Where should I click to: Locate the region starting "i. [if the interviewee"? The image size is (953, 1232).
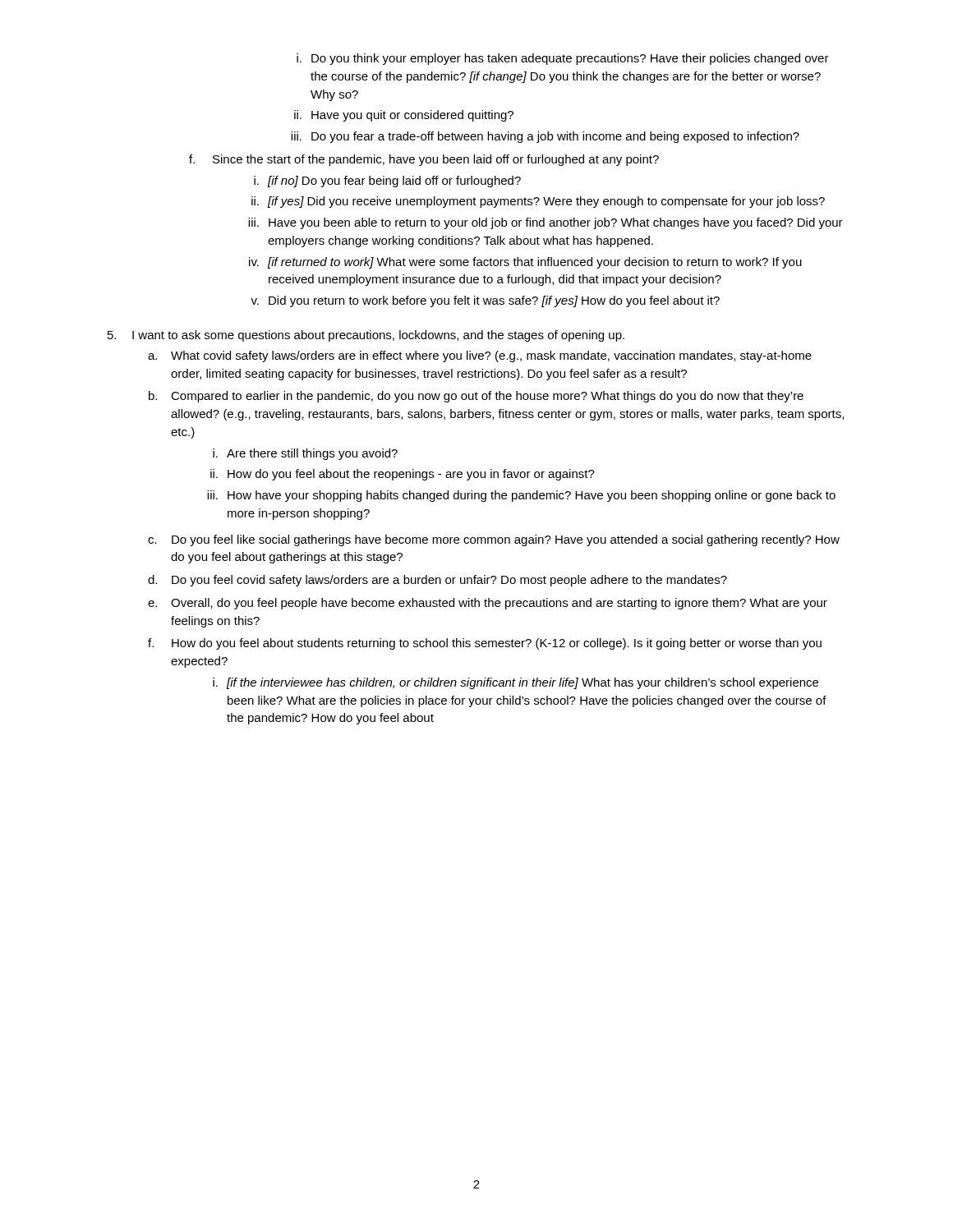[517, 700]
